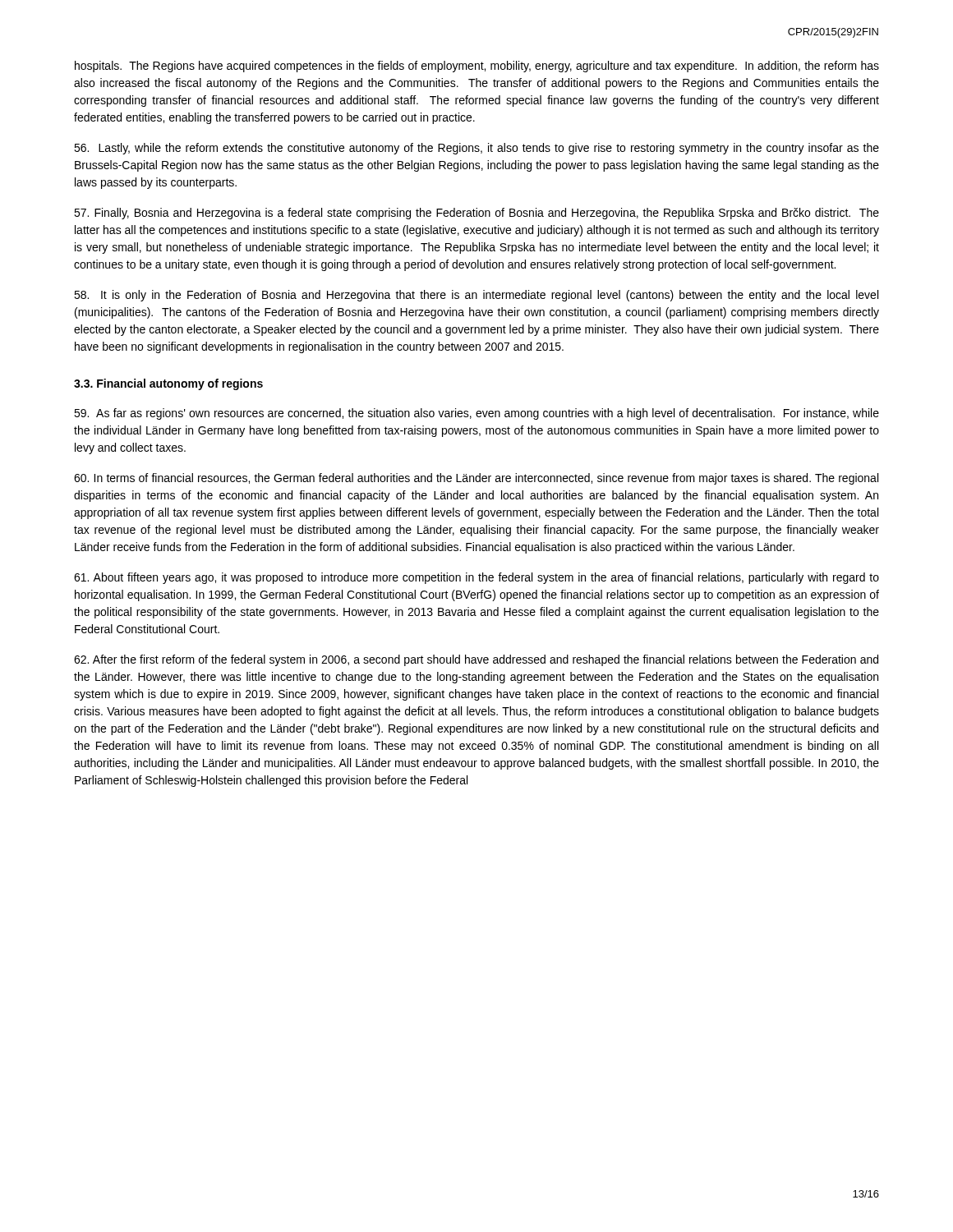Navigate to the element starting "Finally, Bosnia and Herzegovina is a federal"
Viewport: 953px width, 1232px height.
coord(476,239)
